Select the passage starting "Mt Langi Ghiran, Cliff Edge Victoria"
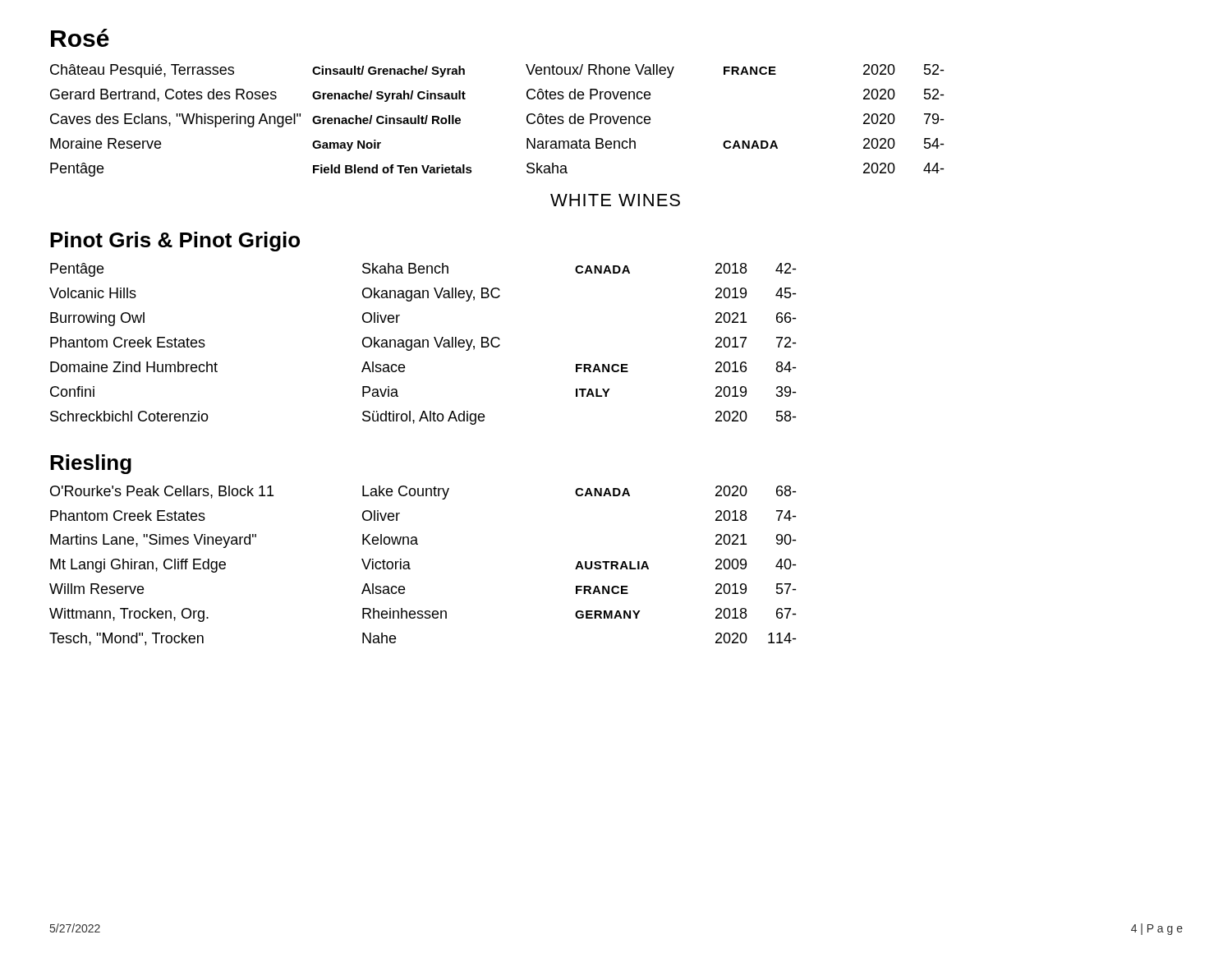This screenshot has width=1232, height=953. point(135,566)
